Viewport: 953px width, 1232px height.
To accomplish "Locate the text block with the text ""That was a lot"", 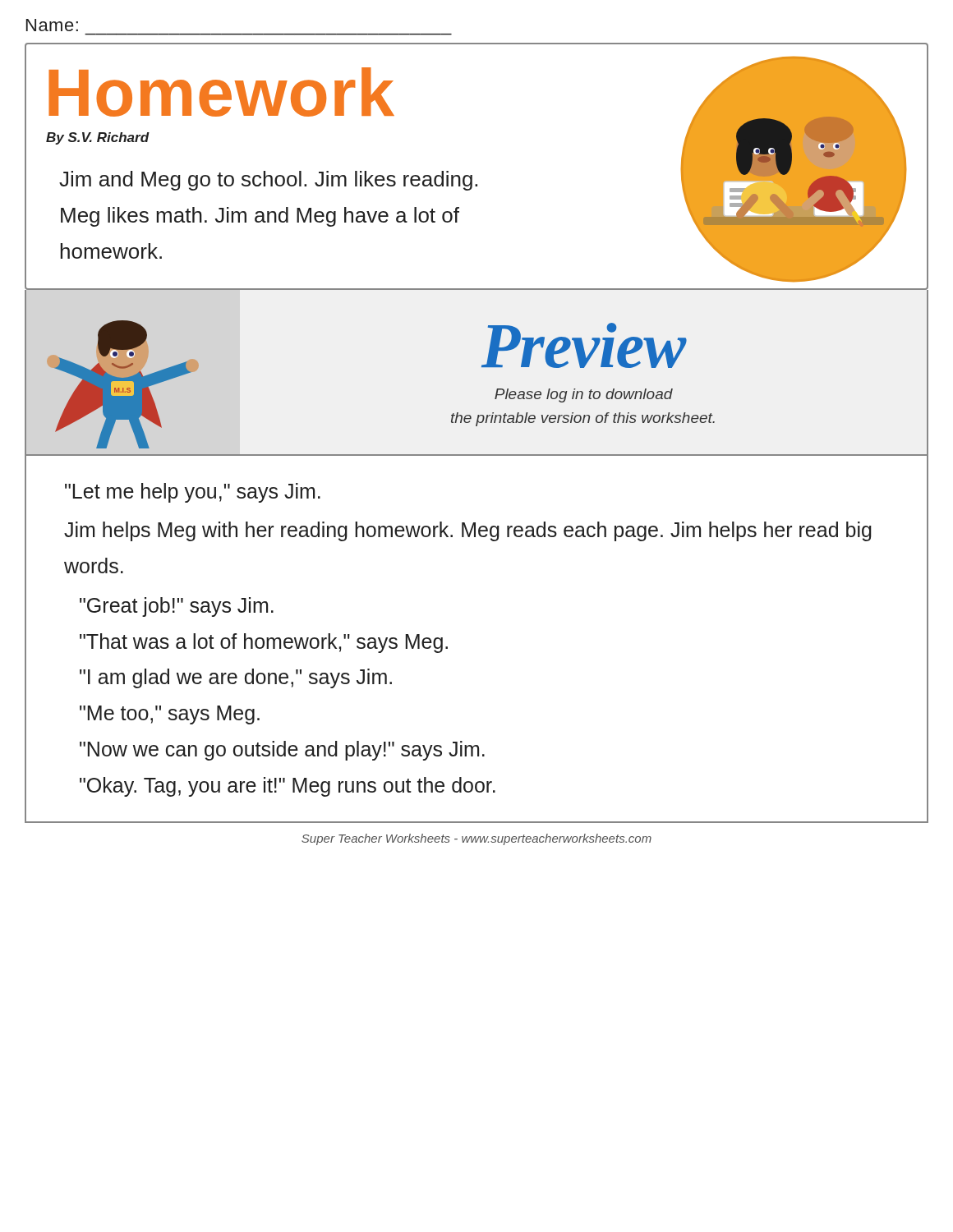I will pyautogui.click(x=264, y=641).
